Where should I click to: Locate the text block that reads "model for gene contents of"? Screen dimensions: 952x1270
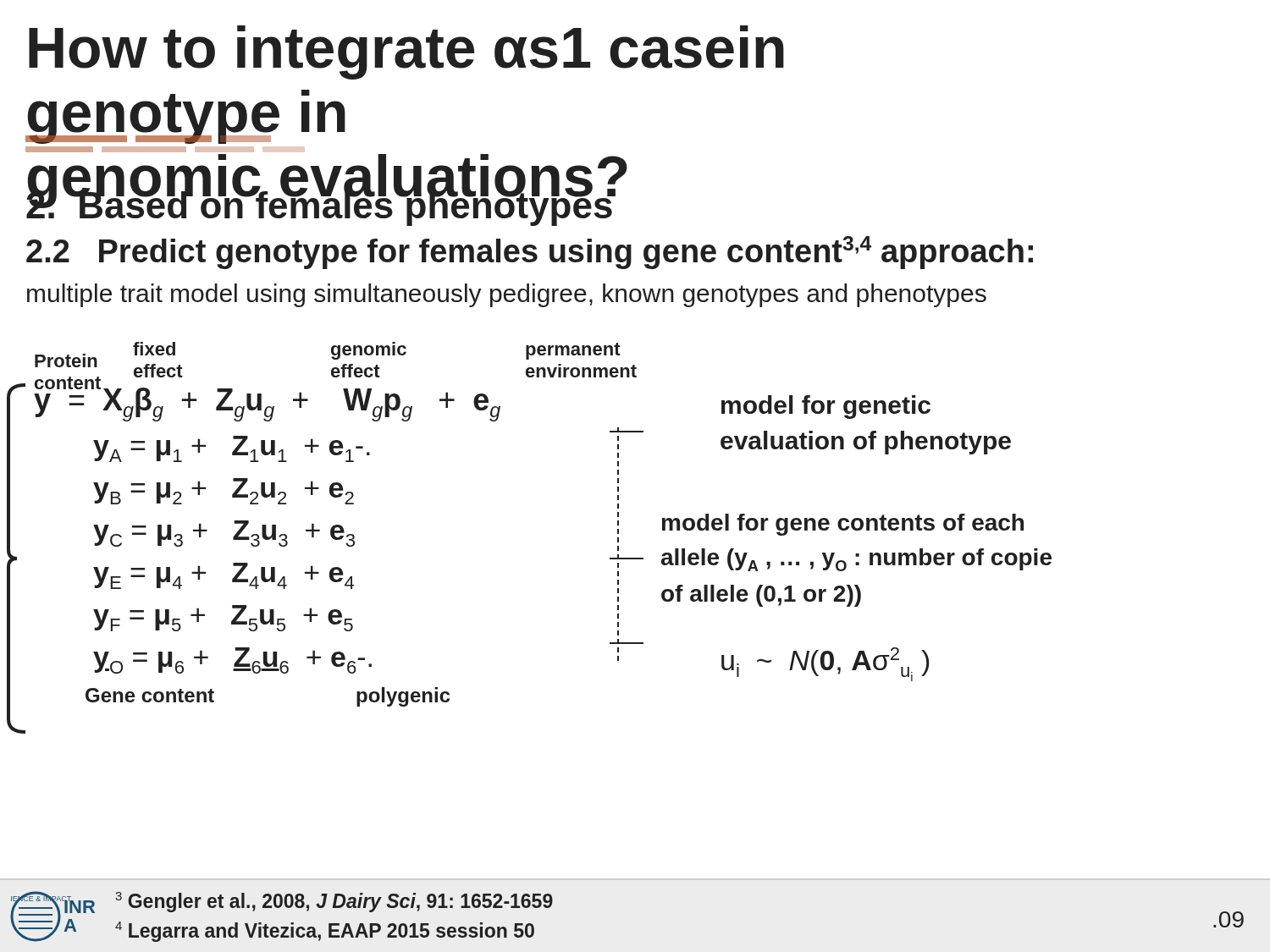[856, 558]
